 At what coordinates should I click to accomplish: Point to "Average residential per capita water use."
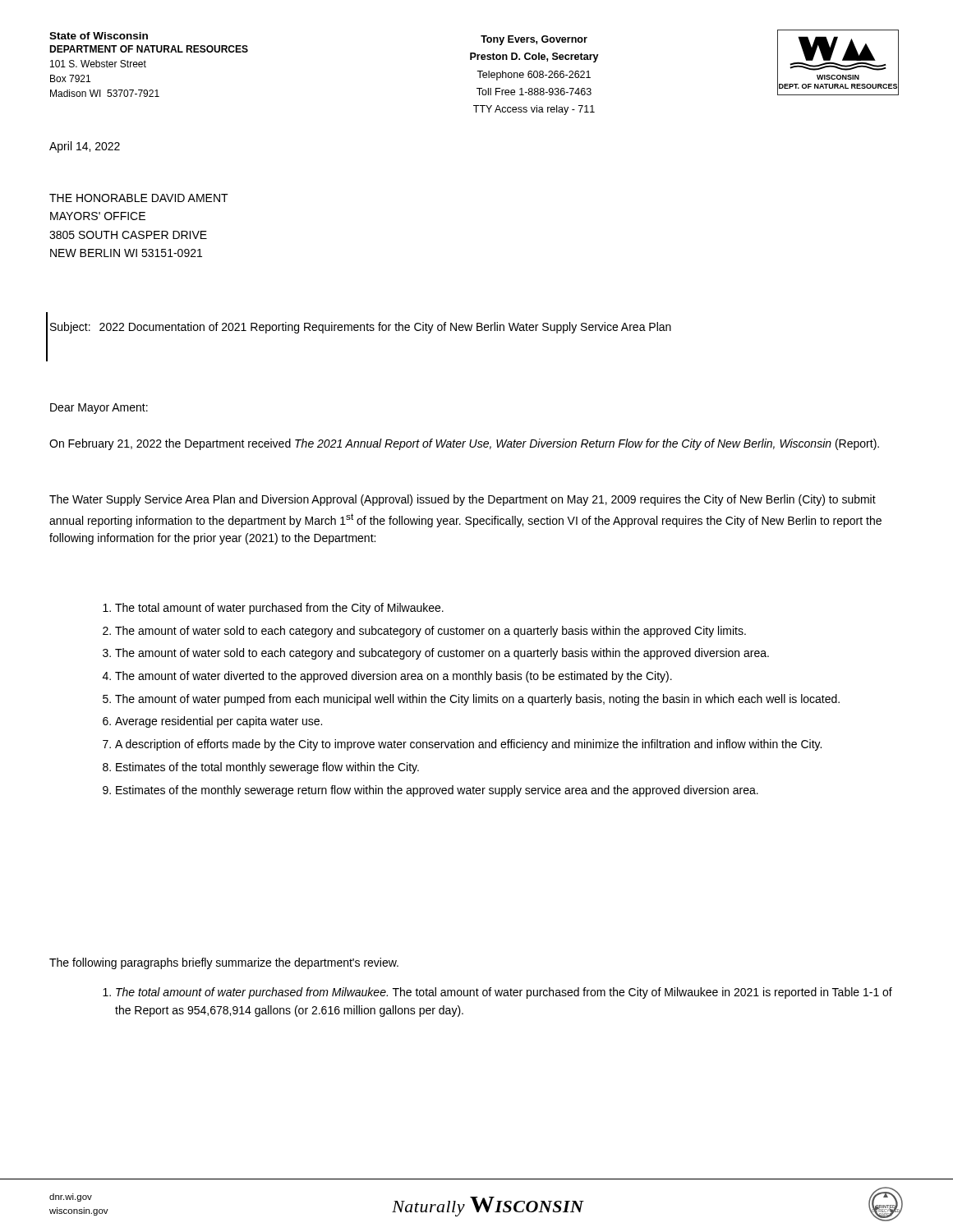coord(219,722)
